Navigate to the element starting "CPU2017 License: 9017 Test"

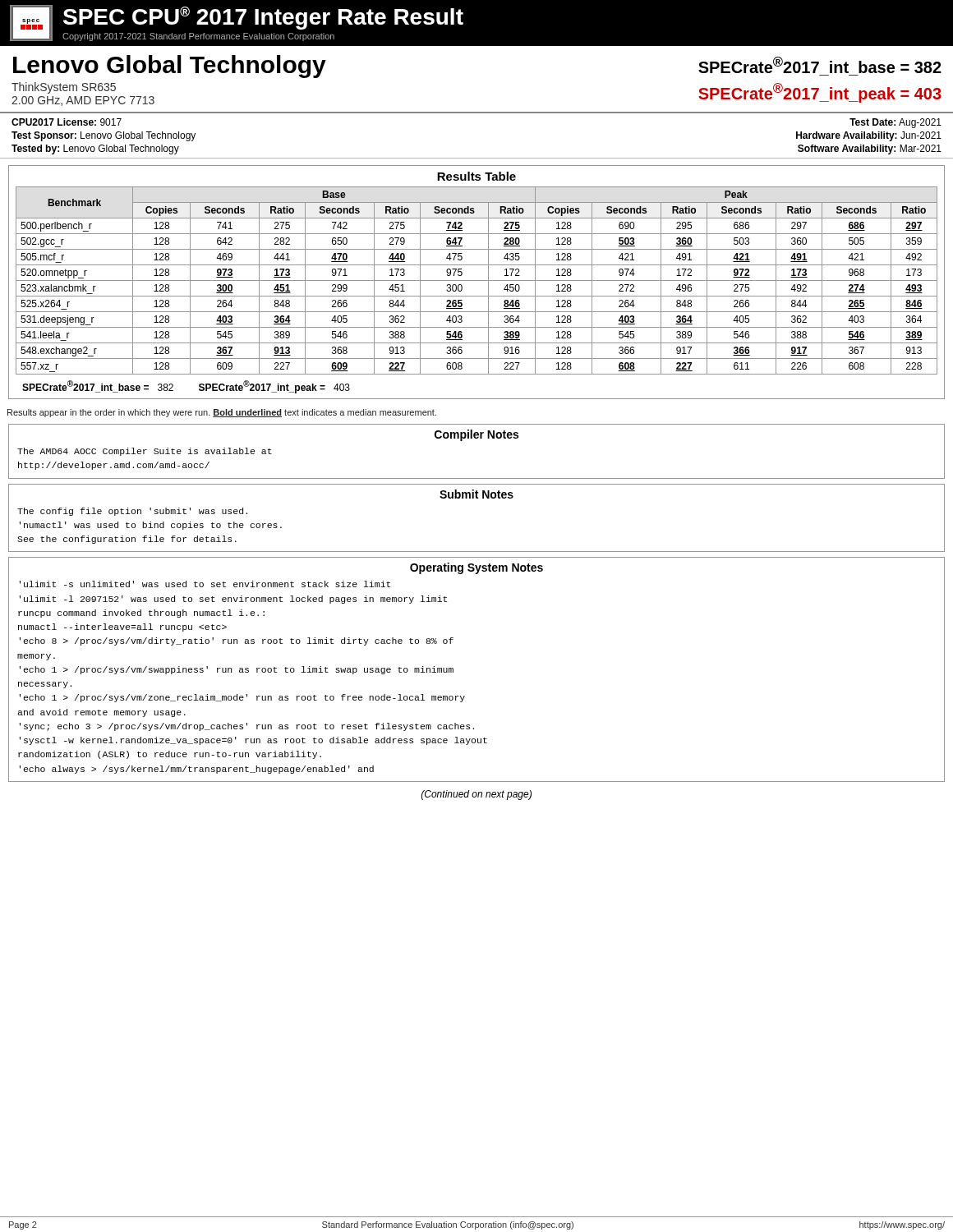[135, 136]
